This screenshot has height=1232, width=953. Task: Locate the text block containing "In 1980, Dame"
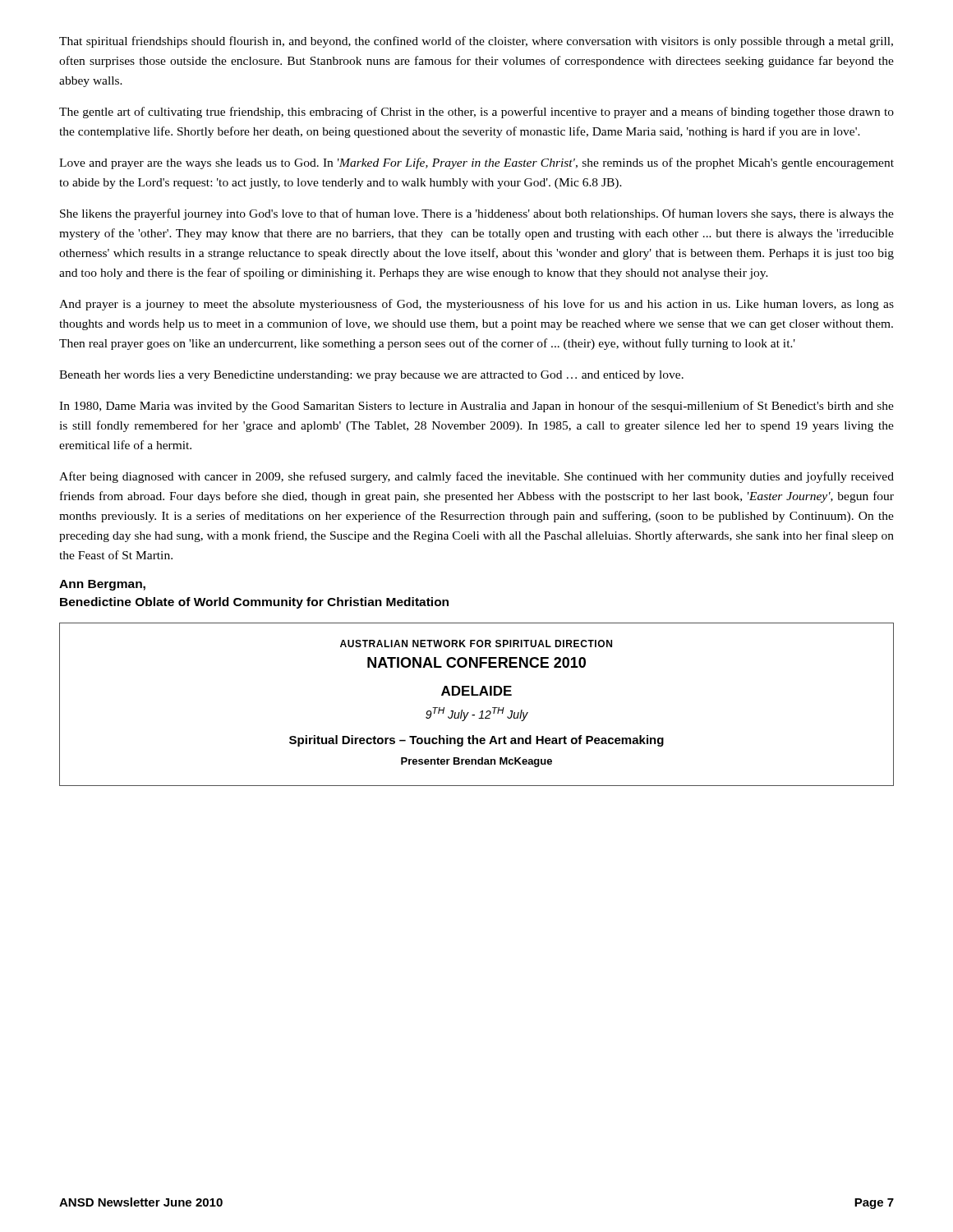pyautogui.click(x=476, y=425)
